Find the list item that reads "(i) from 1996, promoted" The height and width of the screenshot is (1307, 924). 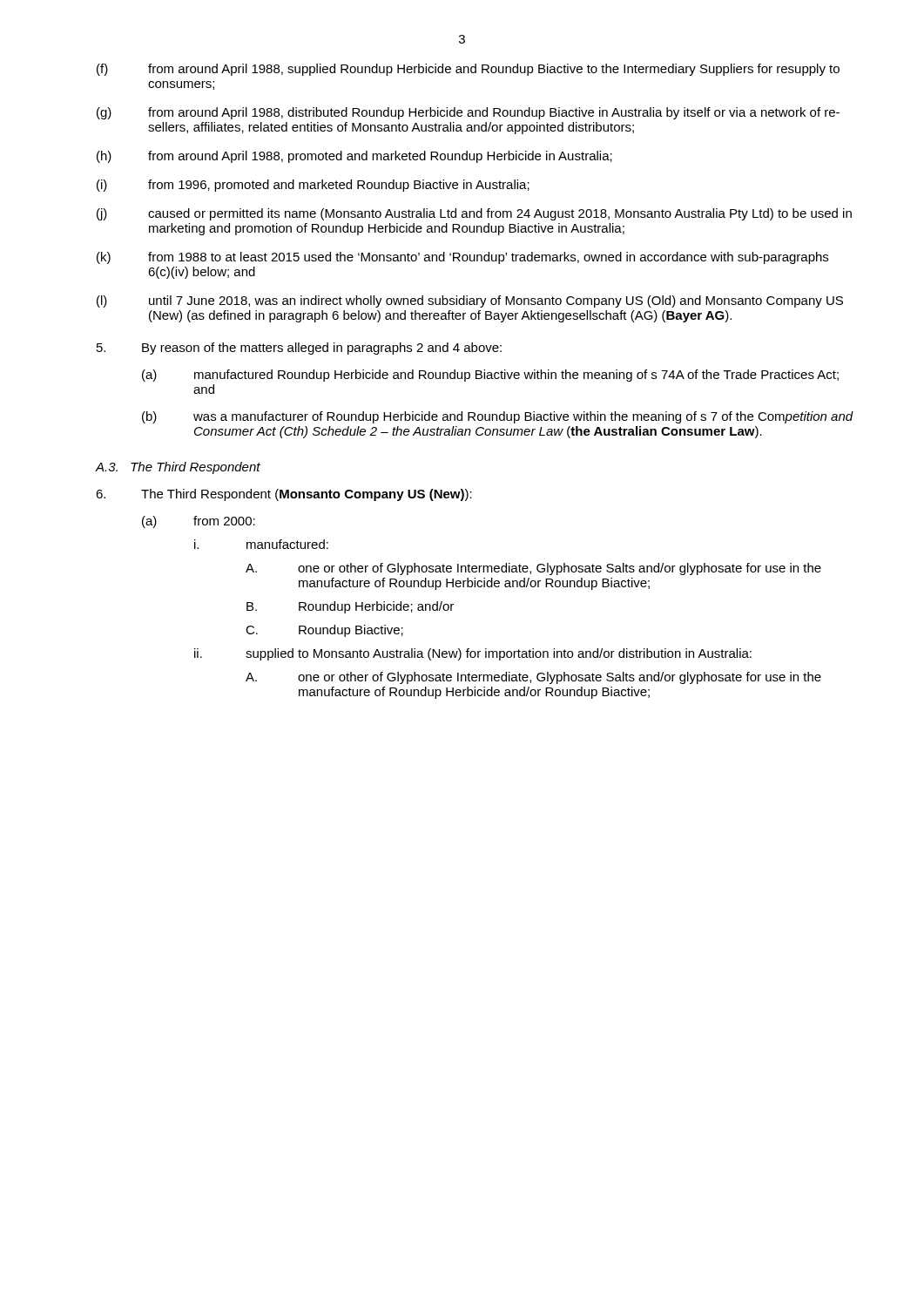(475, 184)
